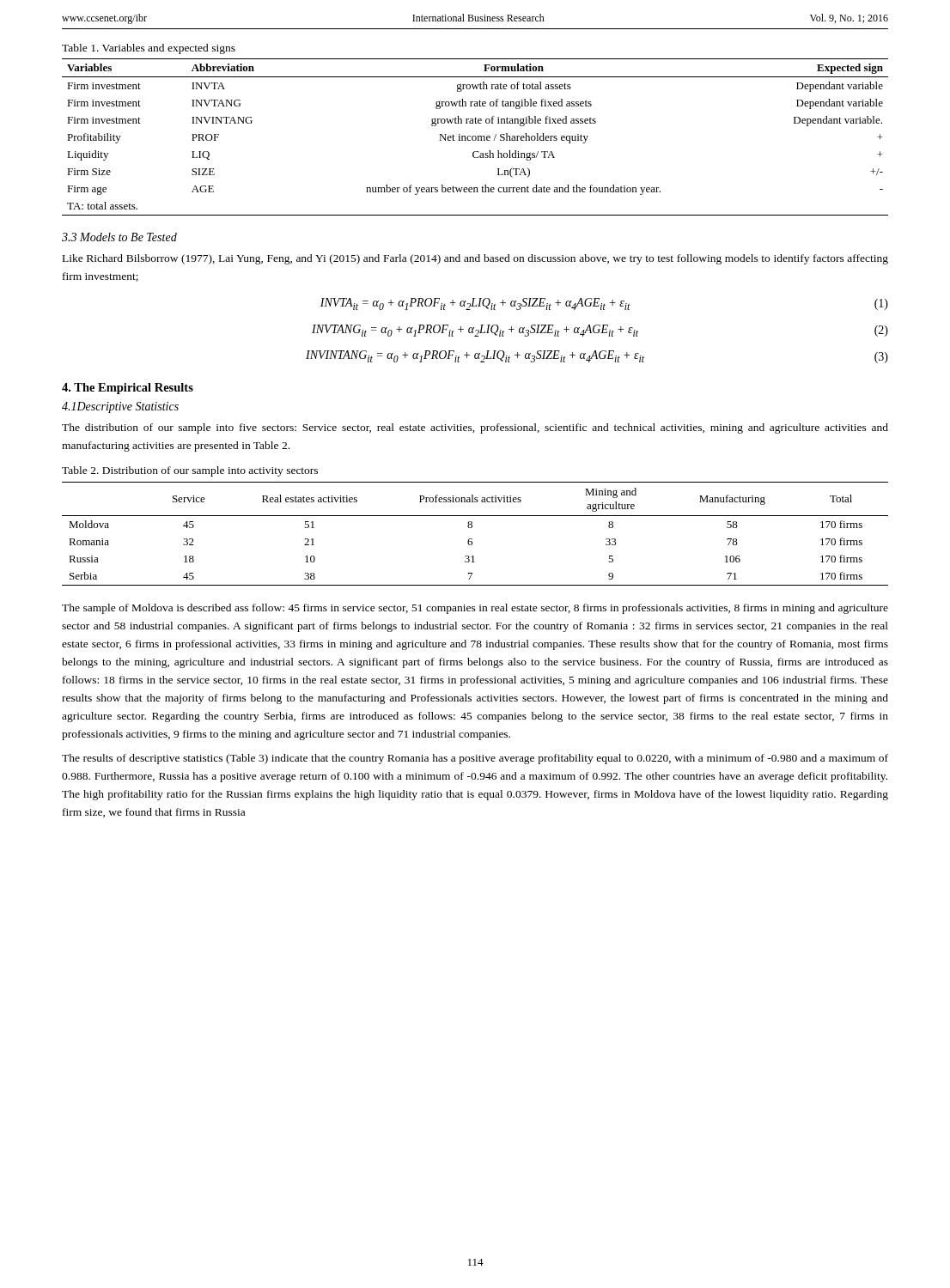Click on the table containing "Mining and agriculture"
The height and width of the screenshot is (1288, 950).
pyautogui.click(x=475, y=534)
